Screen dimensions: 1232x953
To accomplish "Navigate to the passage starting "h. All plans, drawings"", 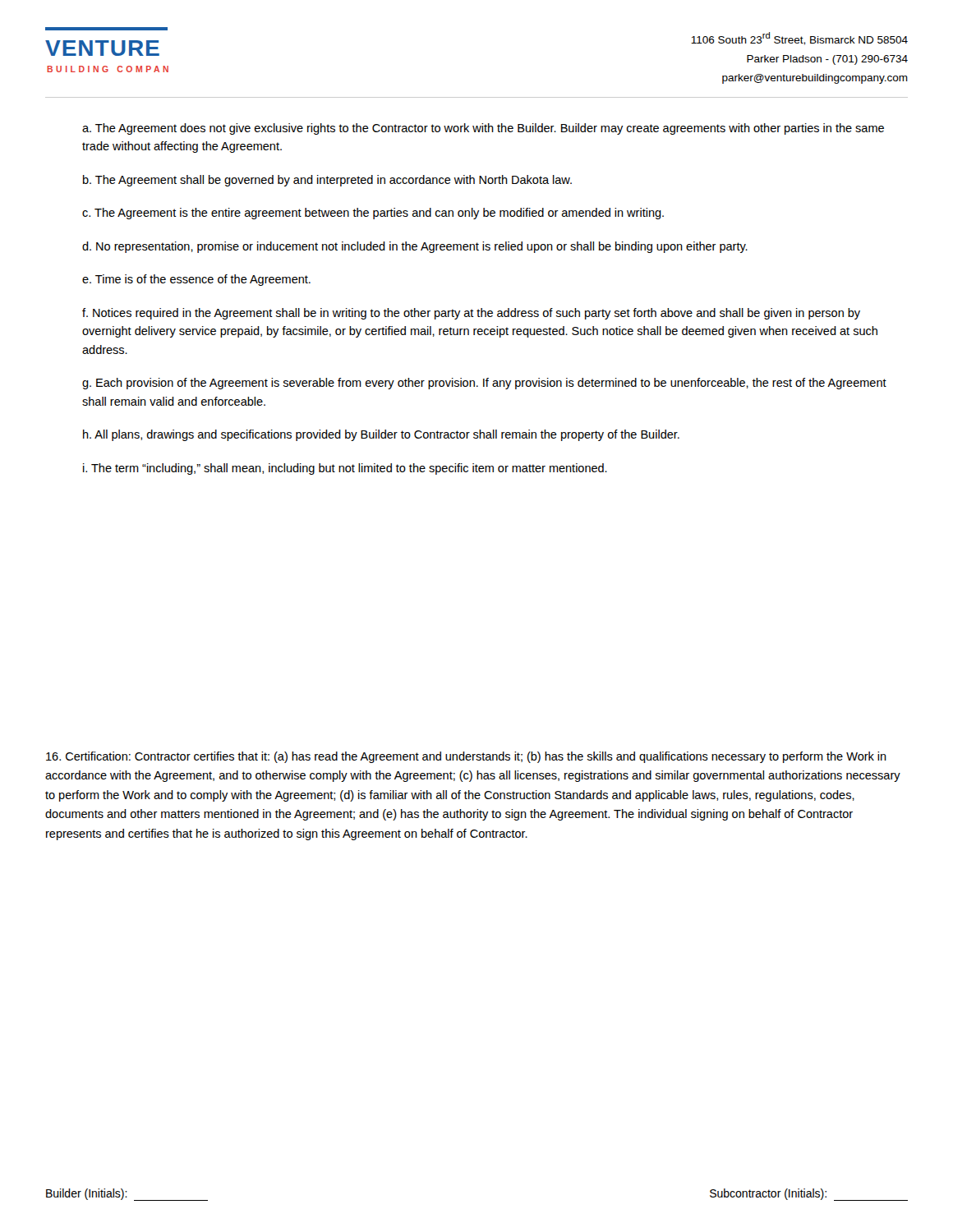I will 381,435.
